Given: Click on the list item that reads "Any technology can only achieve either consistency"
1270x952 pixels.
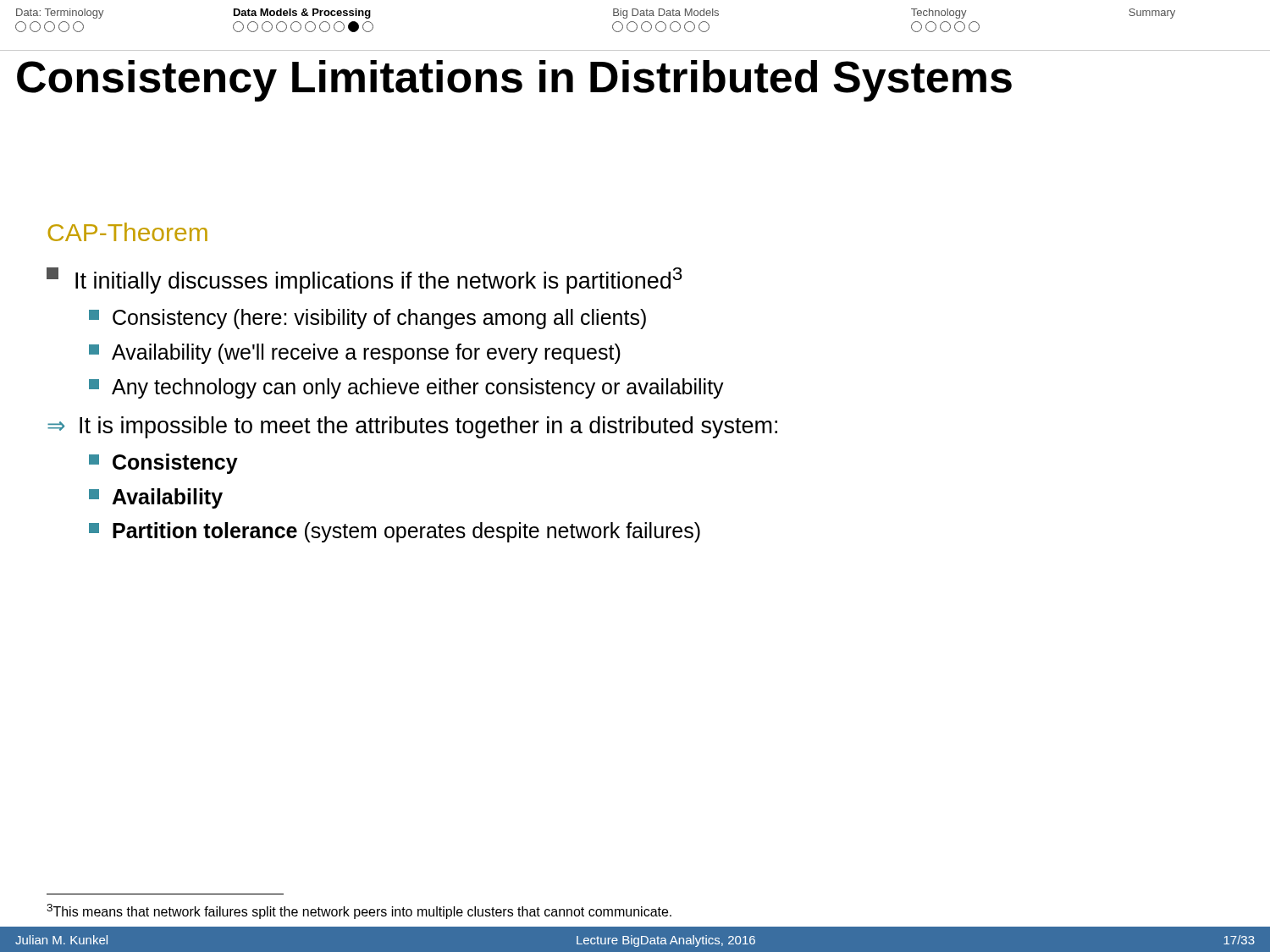Looking at the screenshot, I should tap(406, 387).
